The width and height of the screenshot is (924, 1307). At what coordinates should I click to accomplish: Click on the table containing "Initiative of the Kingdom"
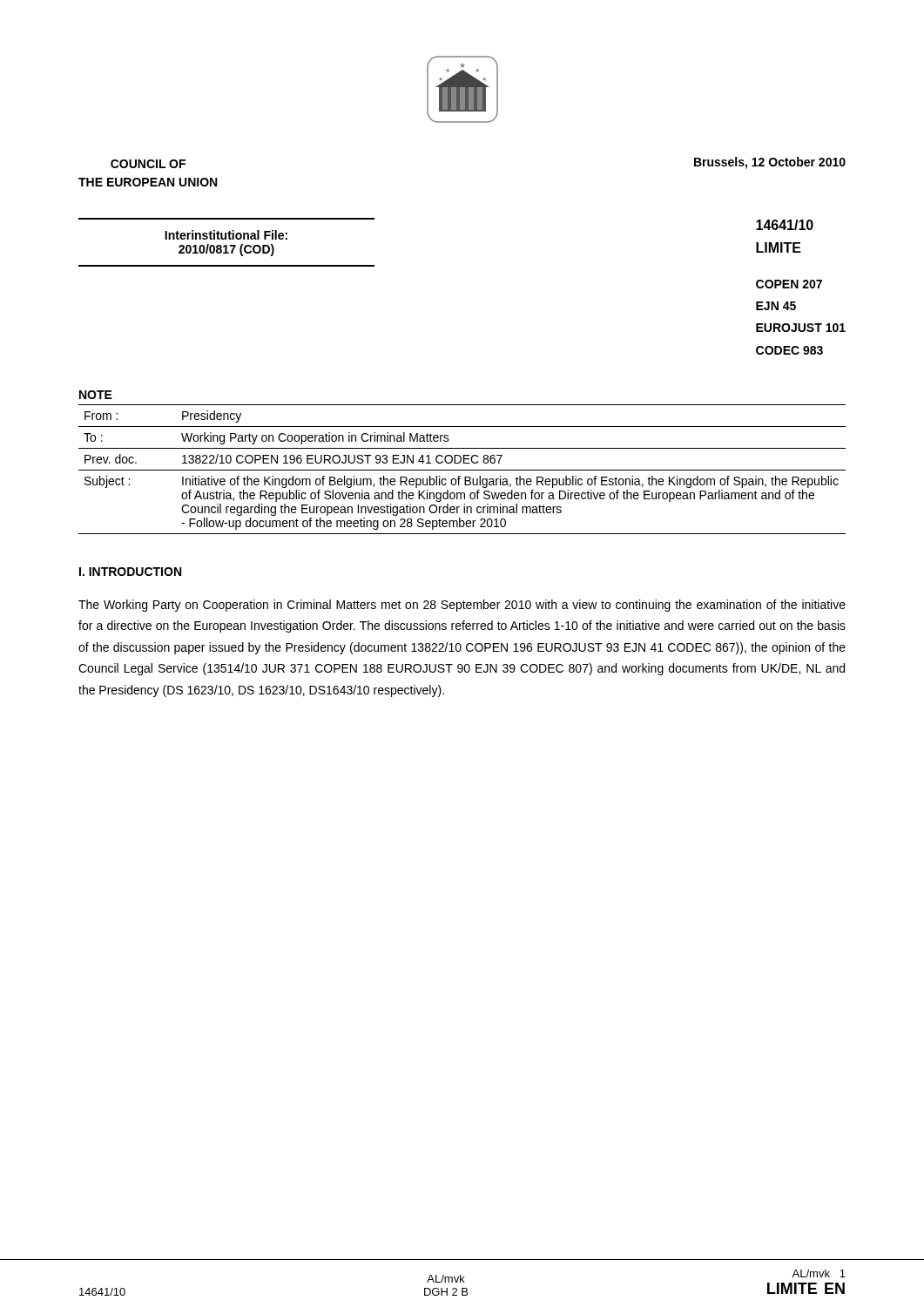tap(462, 461)
